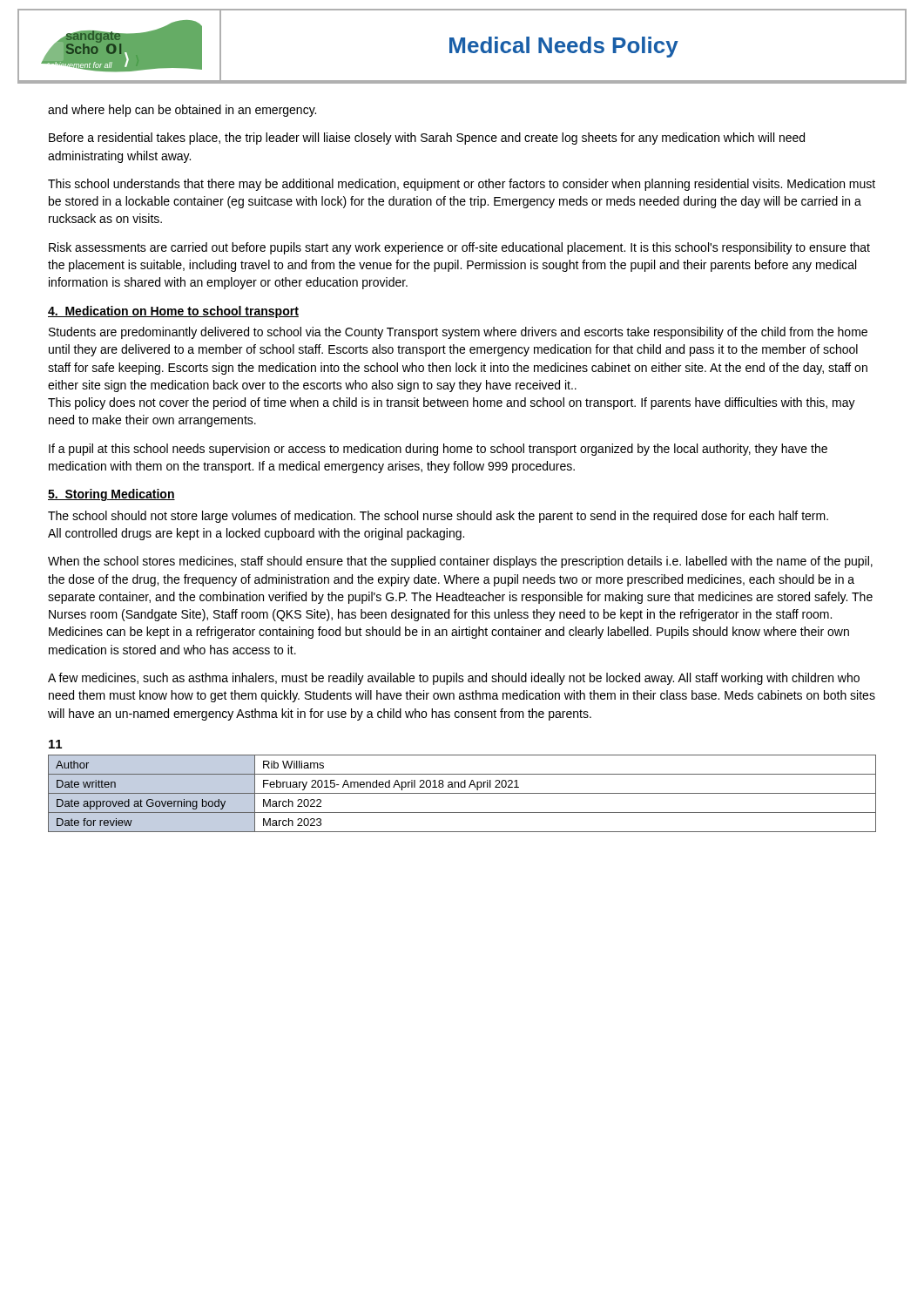This screenshot has height=1307, width=924.
Task: Click on the text block that says "If a pupil at"
Action: [462, 458]
